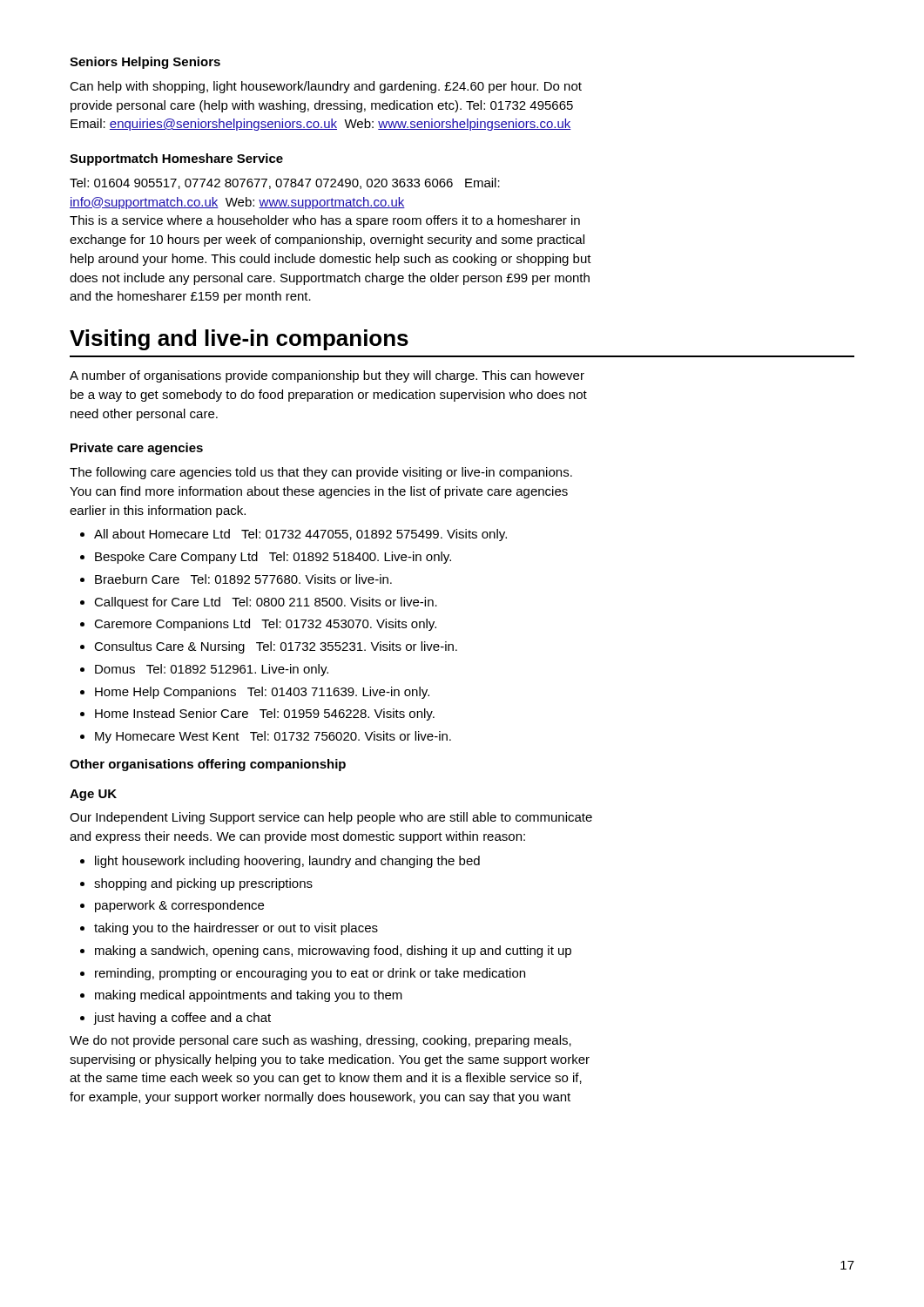The width and height of the screenshot is (924, 1307).
Task: Navigate to the text starting "Private care agencies"
Action: (137, 449)
